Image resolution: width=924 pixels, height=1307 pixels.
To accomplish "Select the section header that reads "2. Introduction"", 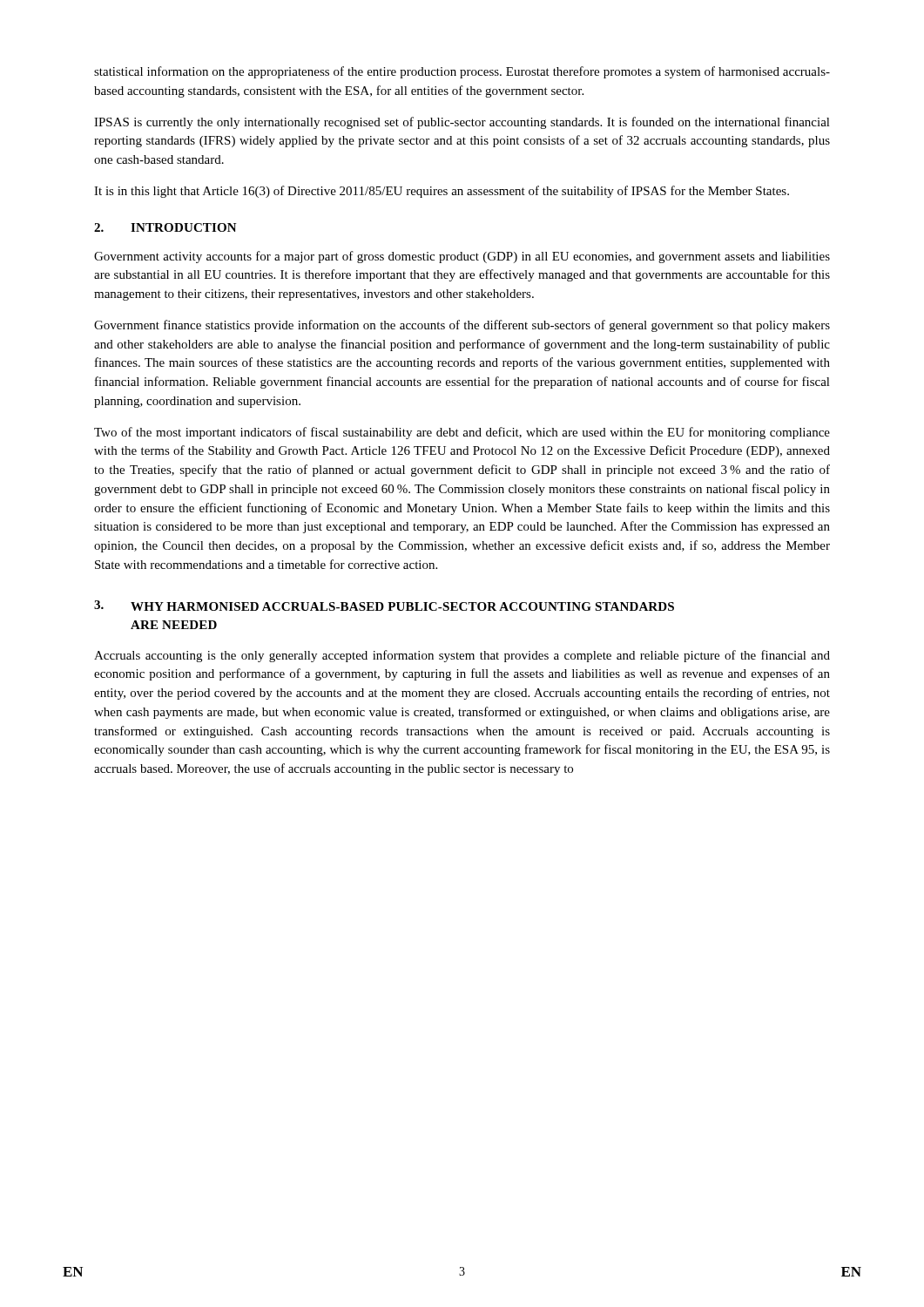I will [165, 227].
